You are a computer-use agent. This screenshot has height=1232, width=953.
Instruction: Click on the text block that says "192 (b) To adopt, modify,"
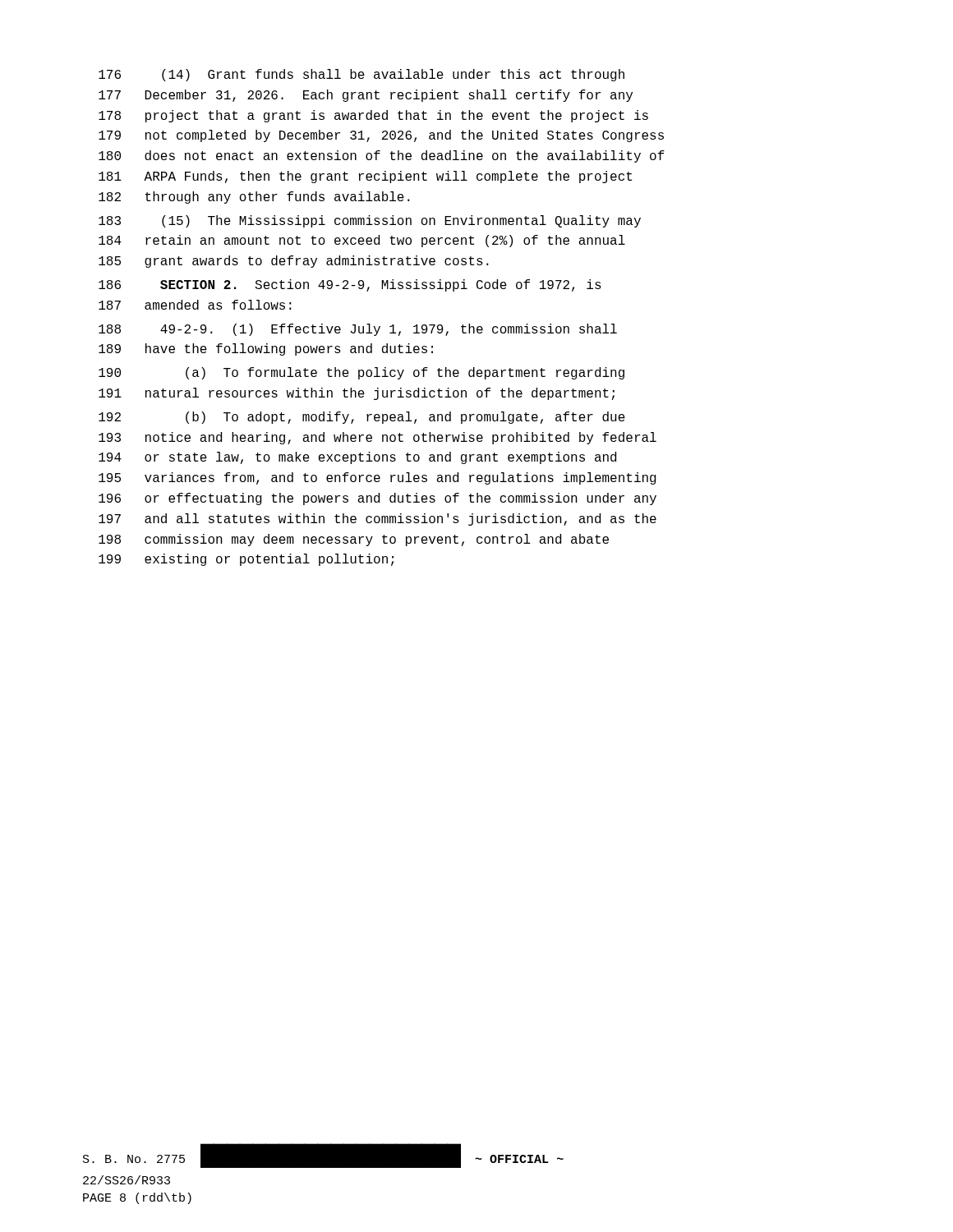[476, 489]
